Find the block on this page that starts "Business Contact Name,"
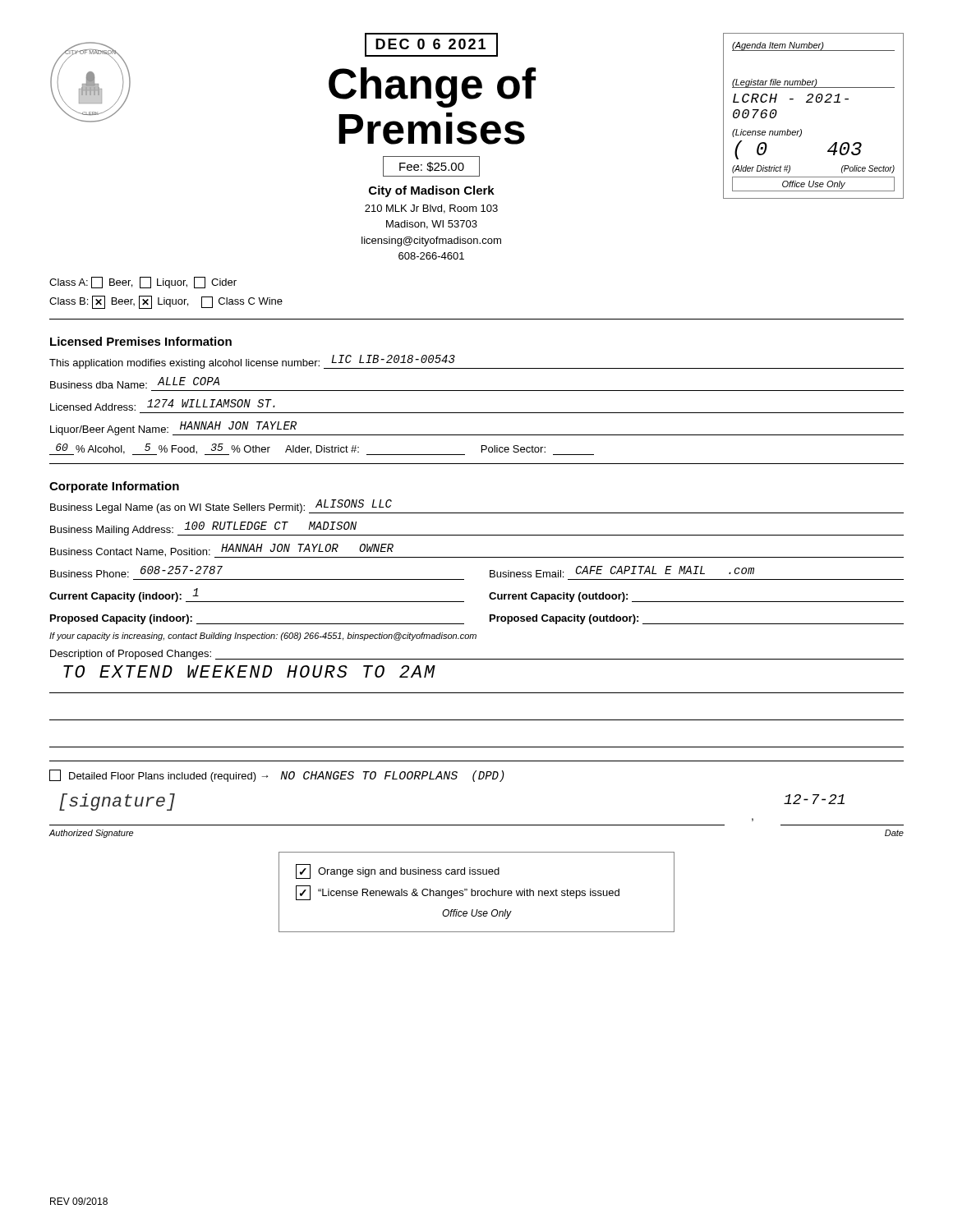Image resolution: width=953 pixels, height=1232 pixels. coord(476,550)
